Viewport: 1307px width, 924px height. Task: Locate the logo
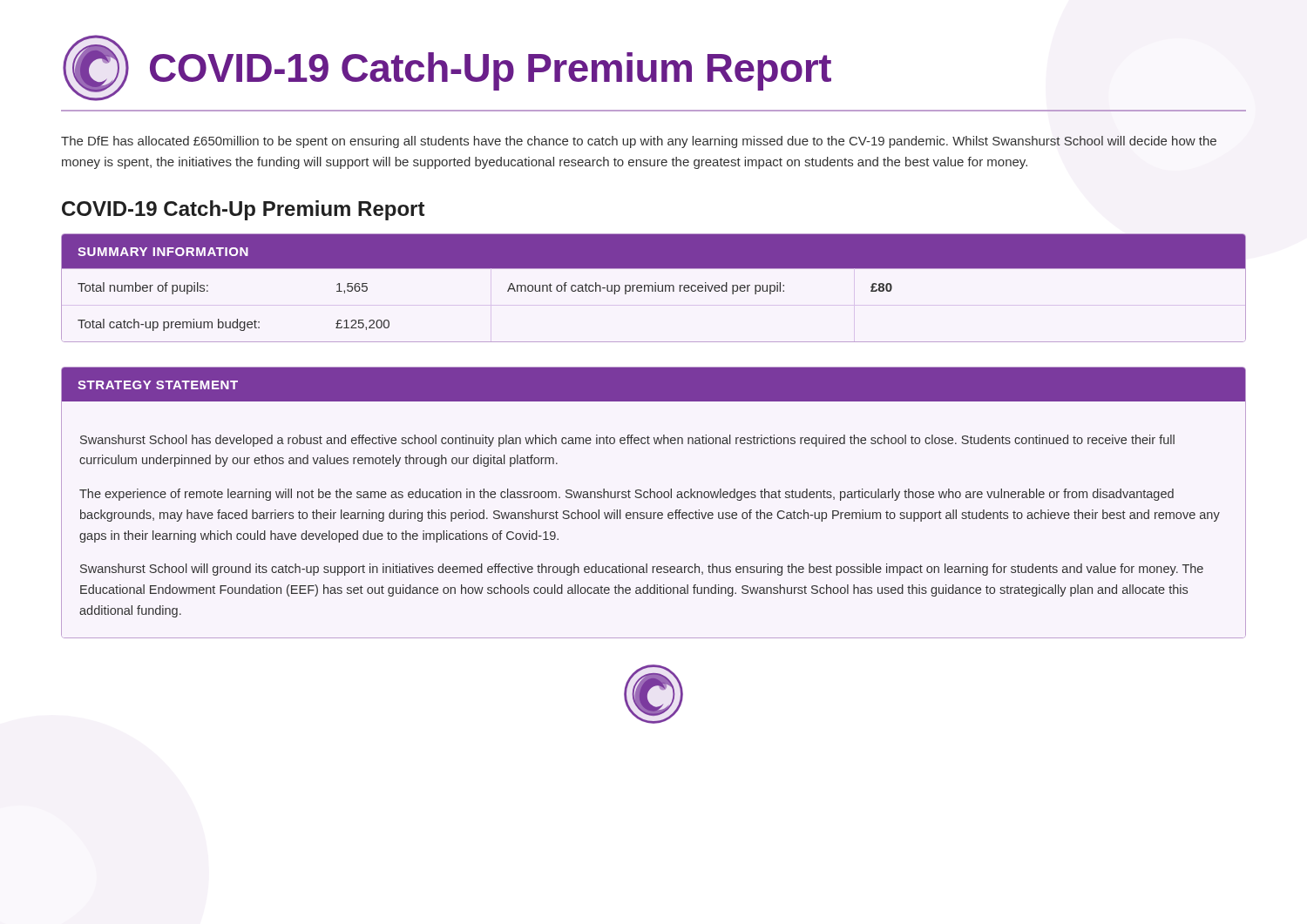[654, 694]
